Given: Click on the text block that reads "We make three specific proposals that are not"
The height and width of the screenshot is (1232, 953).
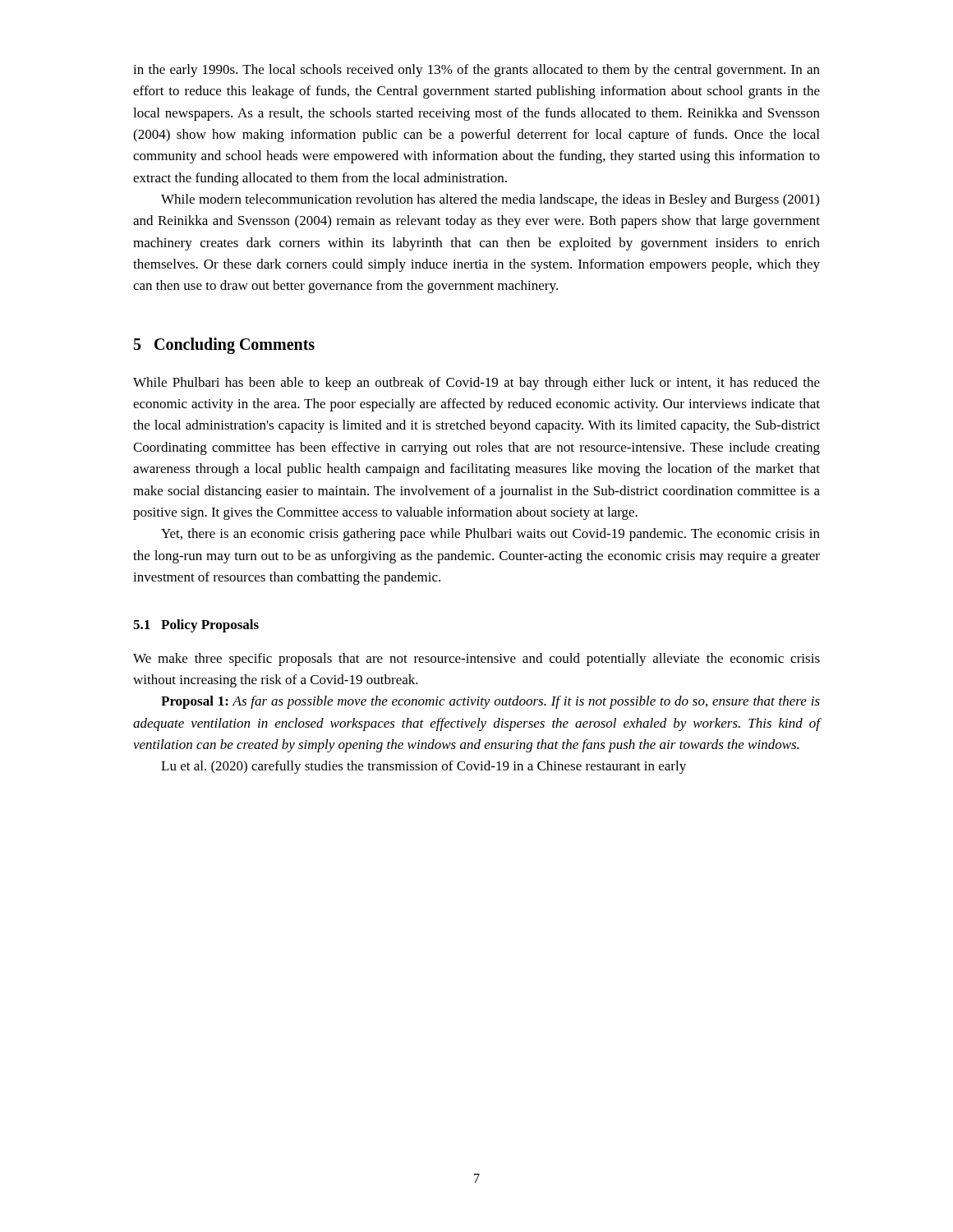Looking at the screenshot, I should pyautogui.click(x=476, y=669).
